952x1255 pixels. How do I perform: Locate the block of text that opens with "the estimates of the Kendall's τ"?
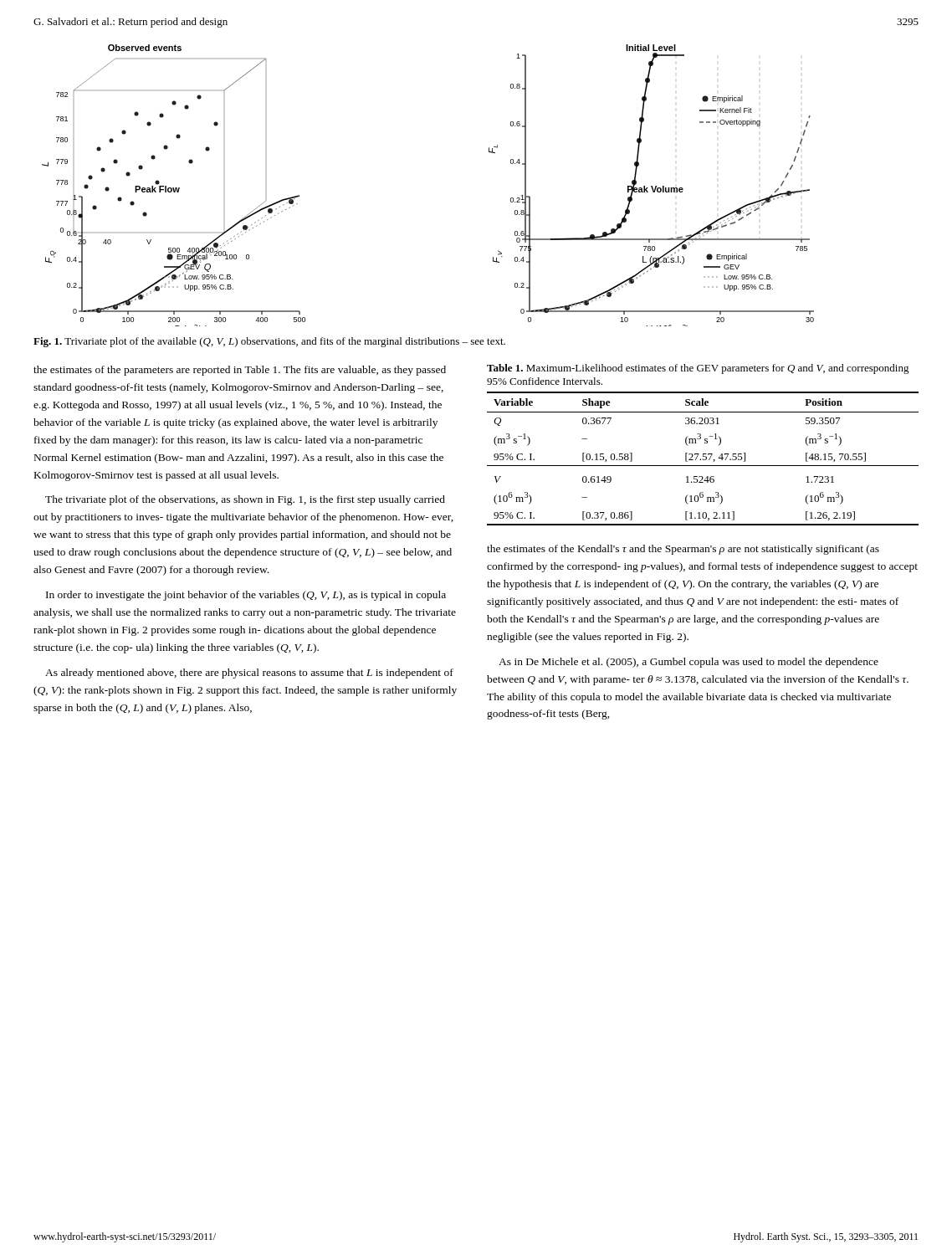pos(703,632)
